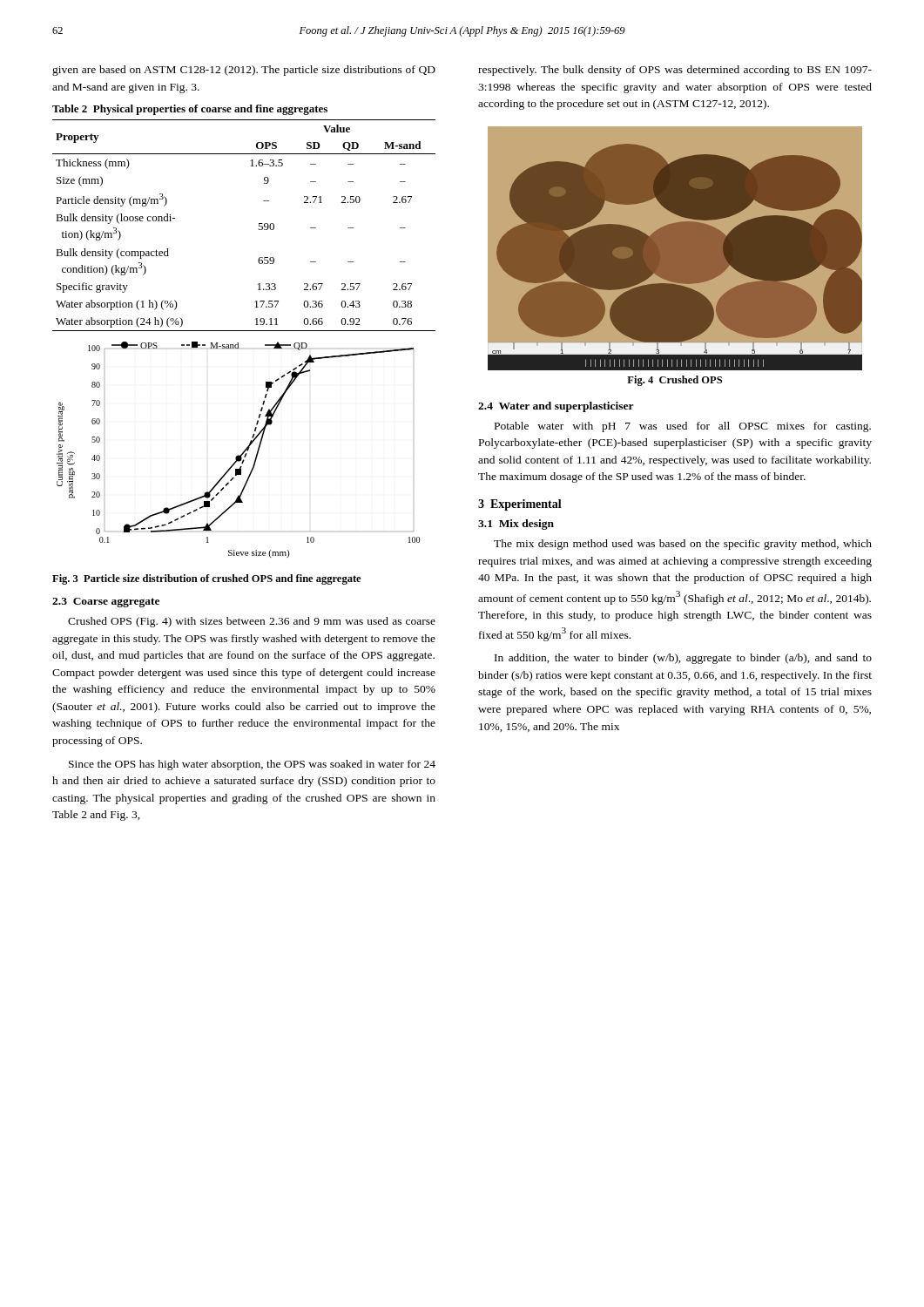Select the section header that says "2.4 Water and"

pos(556,405)
